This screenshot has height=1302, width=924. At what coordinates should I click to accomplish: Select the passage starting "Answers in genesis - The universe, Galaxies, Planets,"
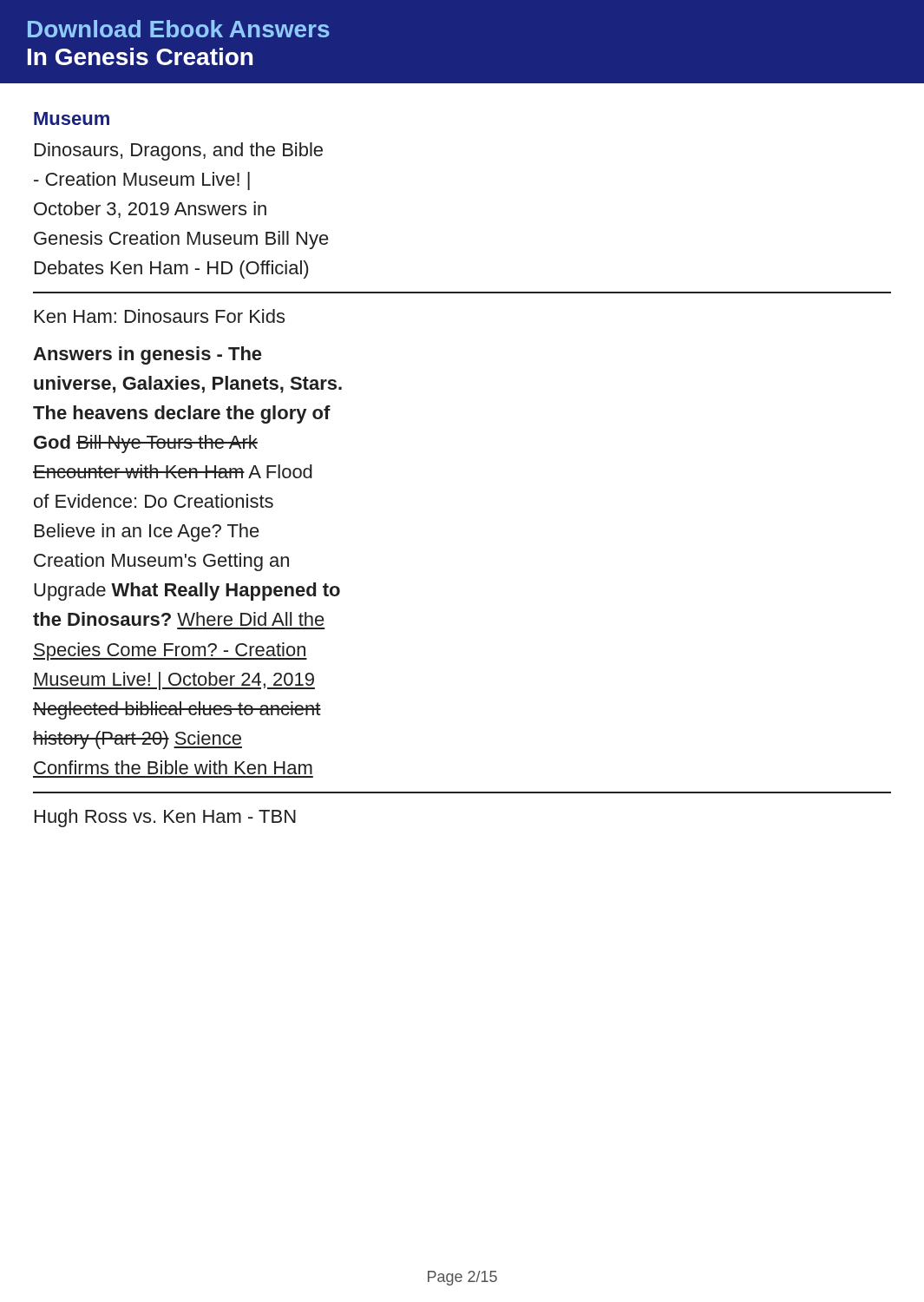point(188,560)
